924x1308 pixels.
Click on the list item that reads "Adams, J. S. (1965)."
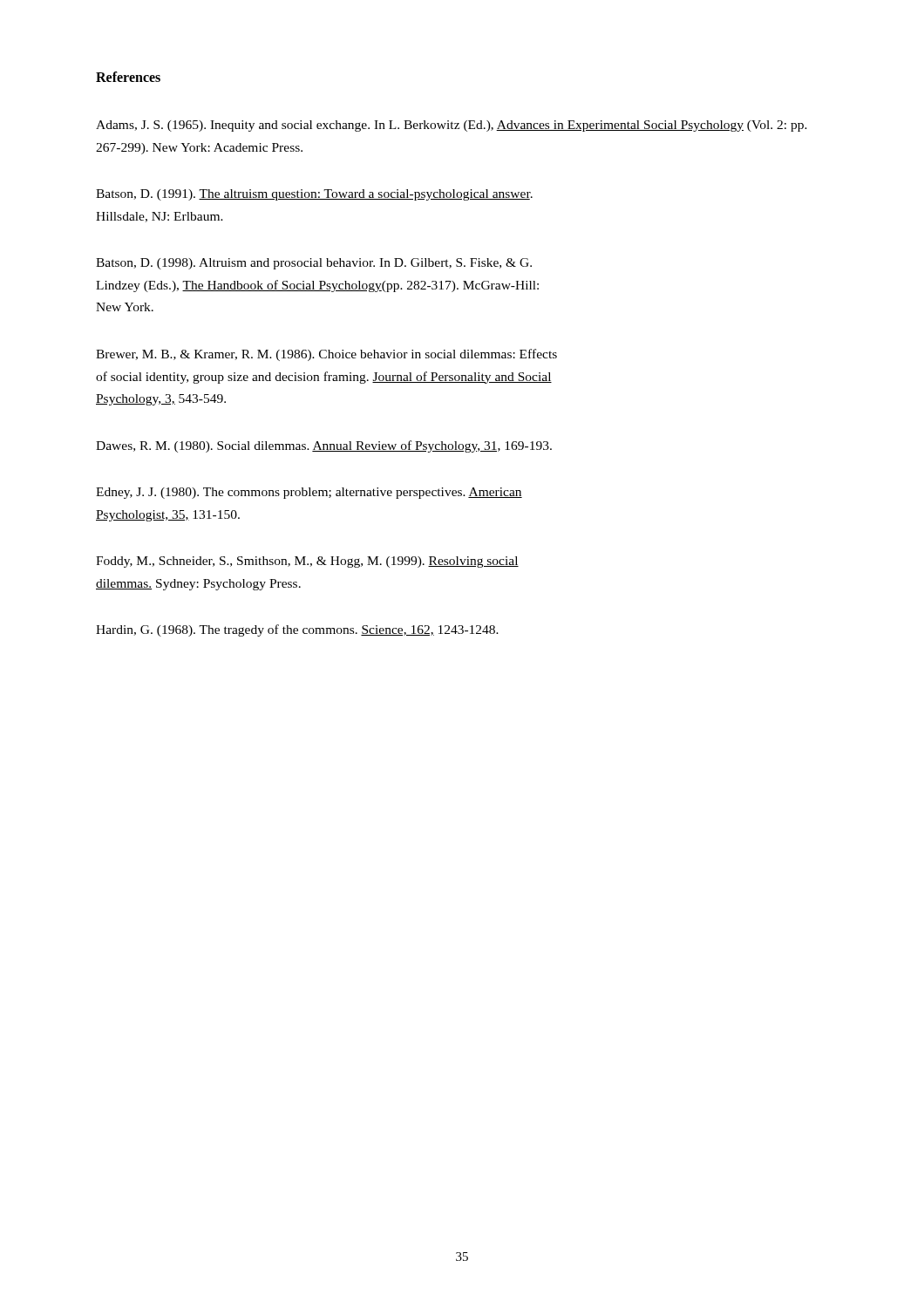pyautogui.click(x=452, y=135)
